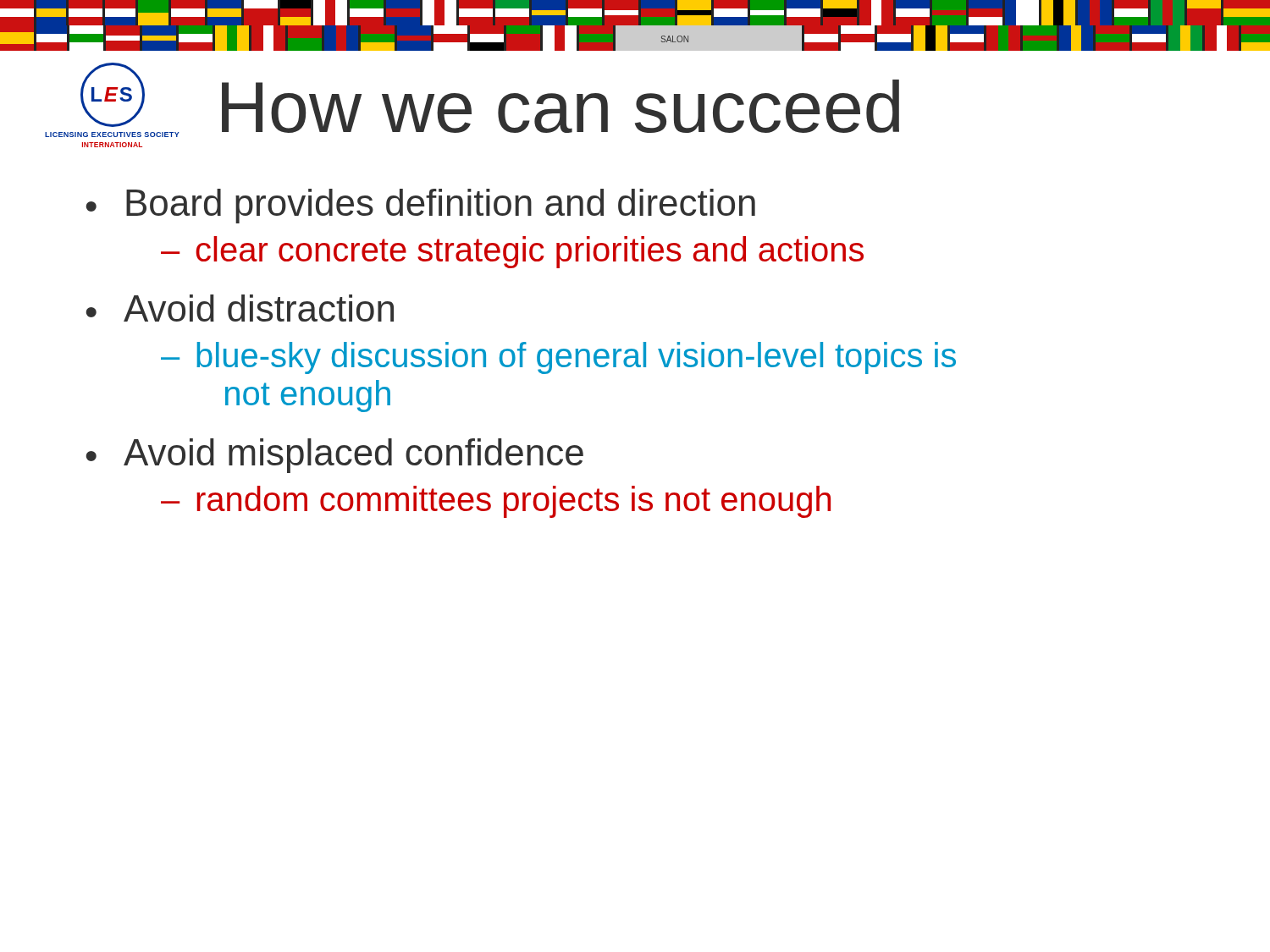Locate the illustration
The image size is (1270, 952).
pyautogui.click(x=635, y=25)
